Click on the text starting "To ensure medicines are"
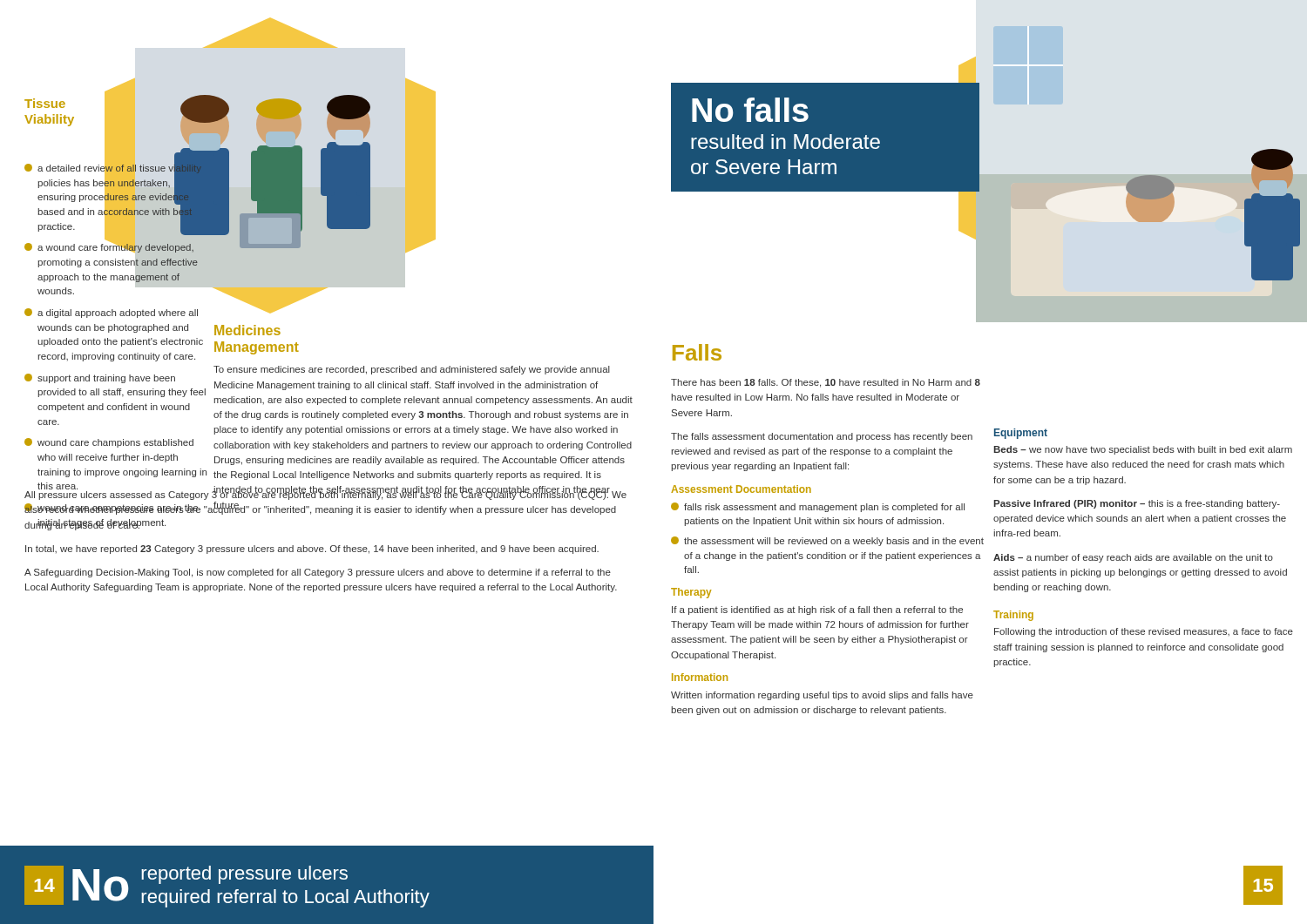The width and height of the screenshot is (1307, 924). pos(423,437)
